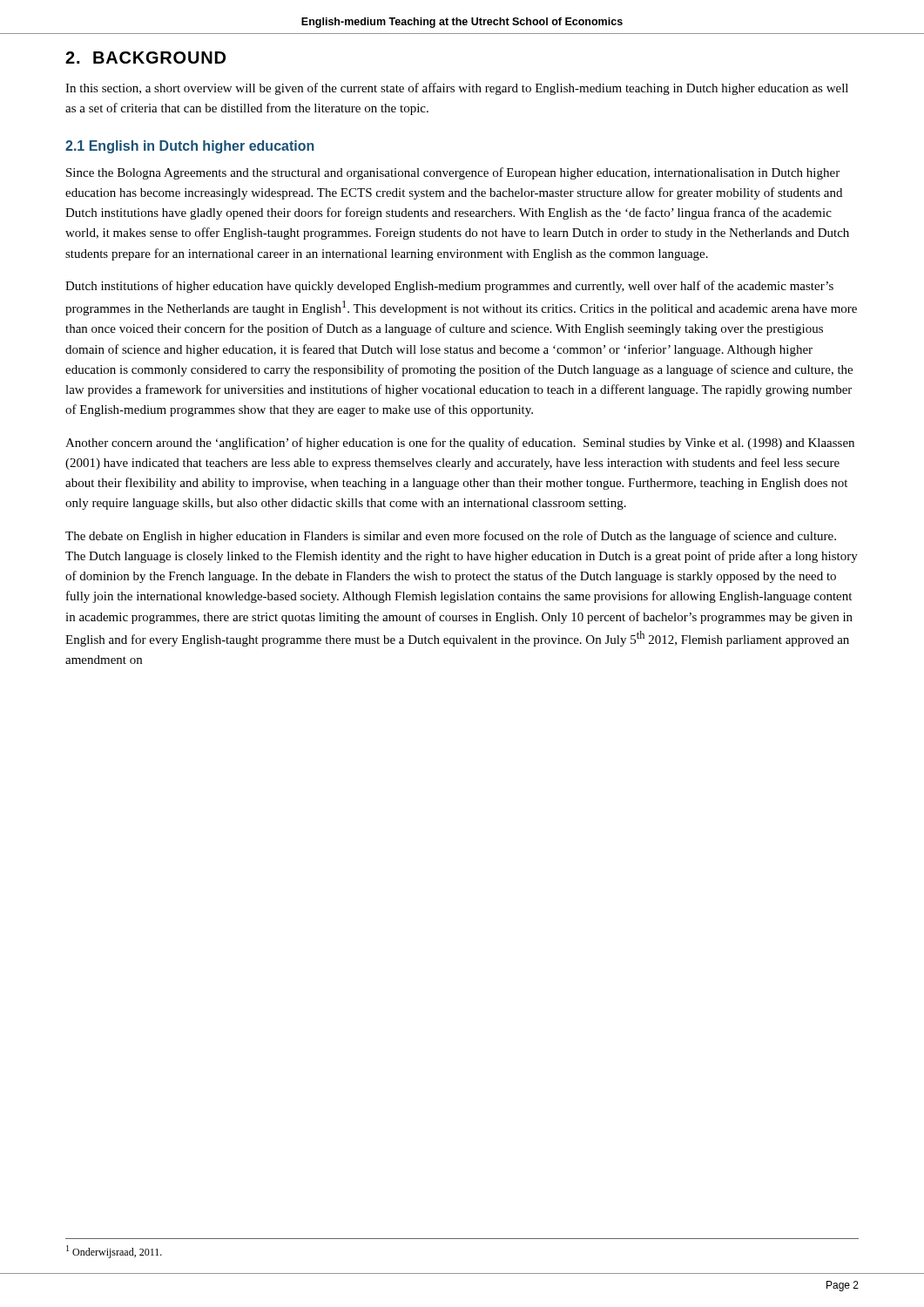The image size is (924, 1307).
Task: Select the text block that says "Dutch institutions of higher education have quickly developed"
Action: [x=461, y=348]
